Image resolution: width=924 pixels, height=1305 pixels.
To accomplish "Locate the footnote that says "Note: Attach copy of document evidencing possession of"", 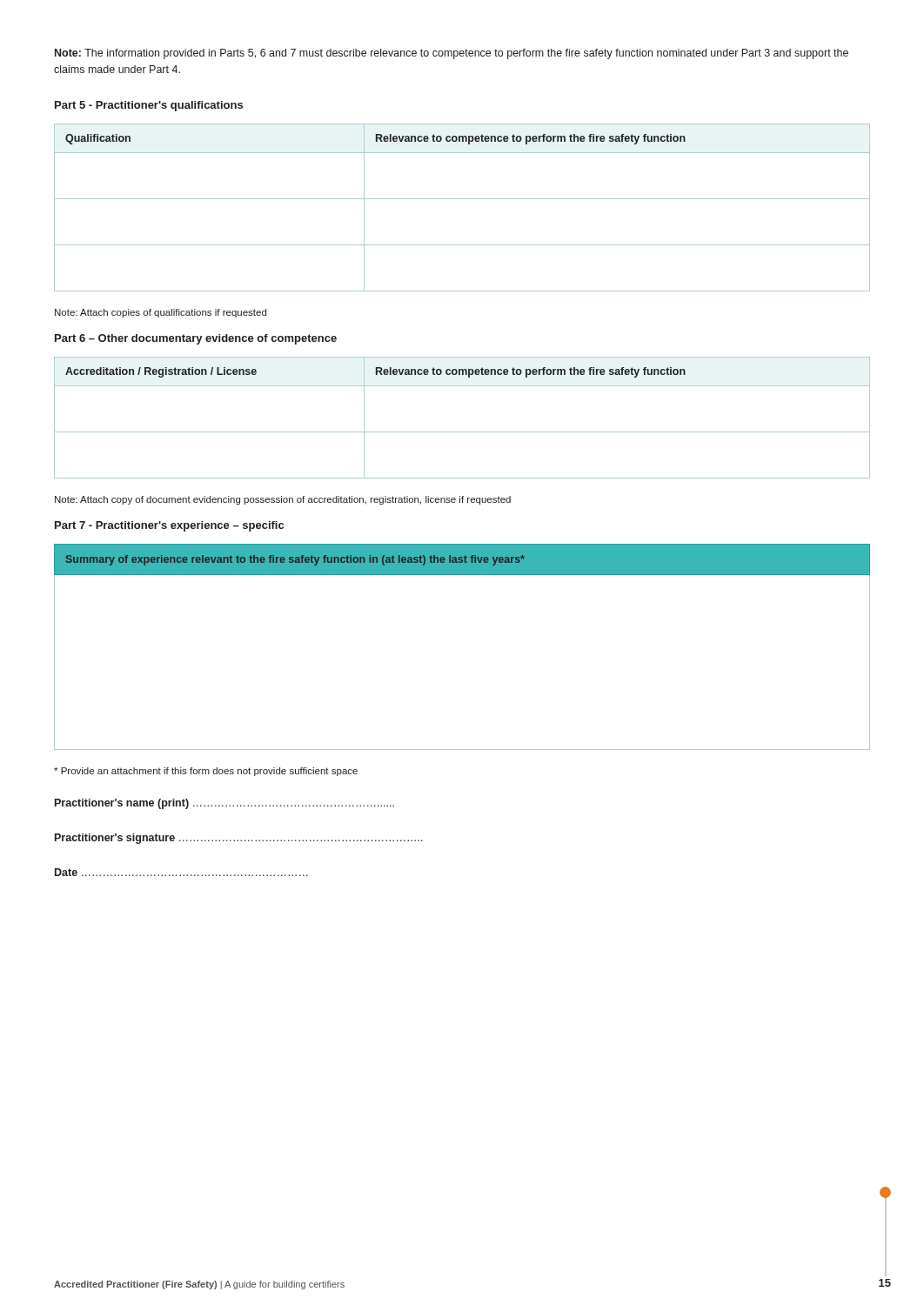I will click(283, 499).
